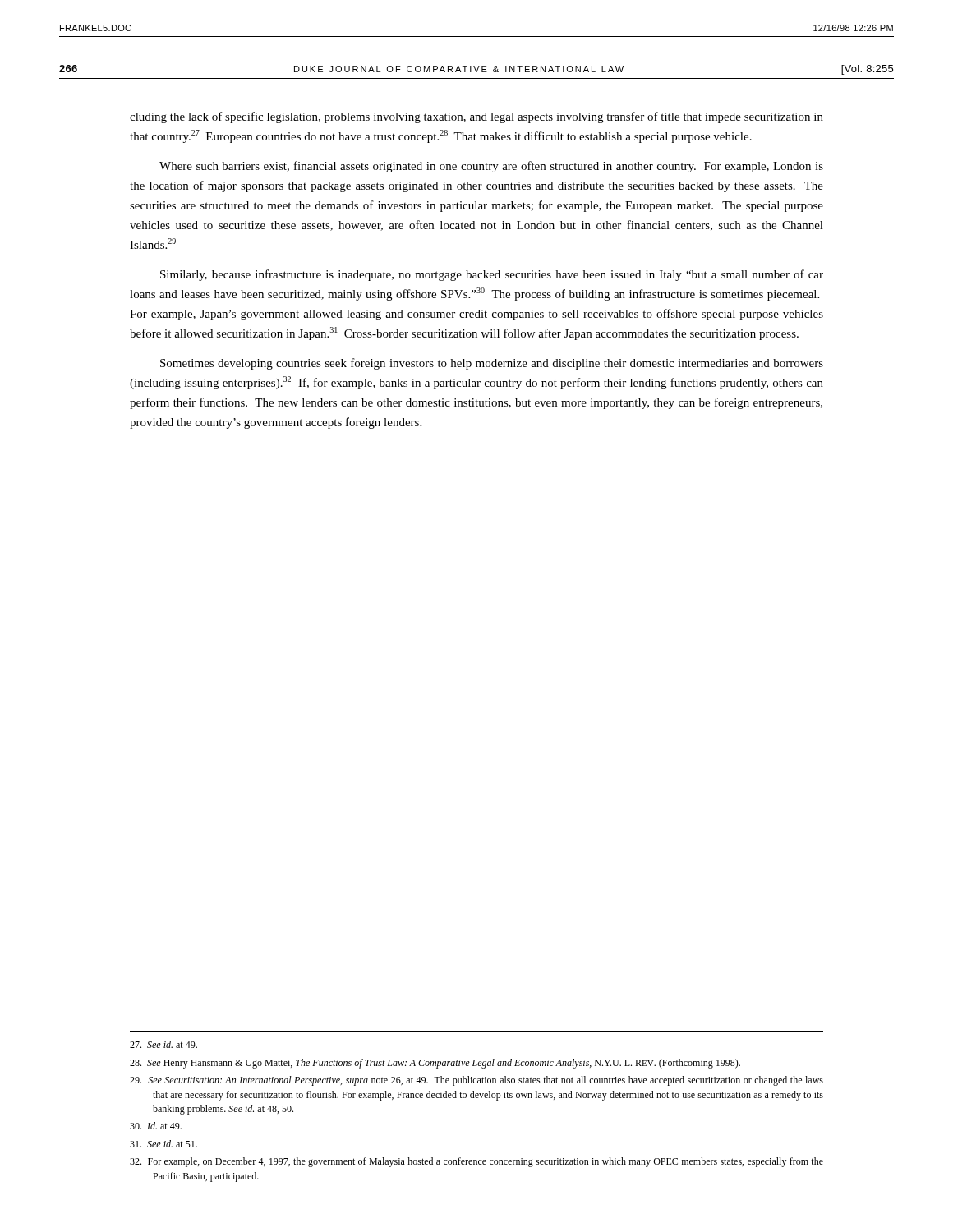Point to the text block starting "See Securitisation: An International Perspective, supra note"
Viewport: 953px width, 1232px height.
coord(476,1095)
